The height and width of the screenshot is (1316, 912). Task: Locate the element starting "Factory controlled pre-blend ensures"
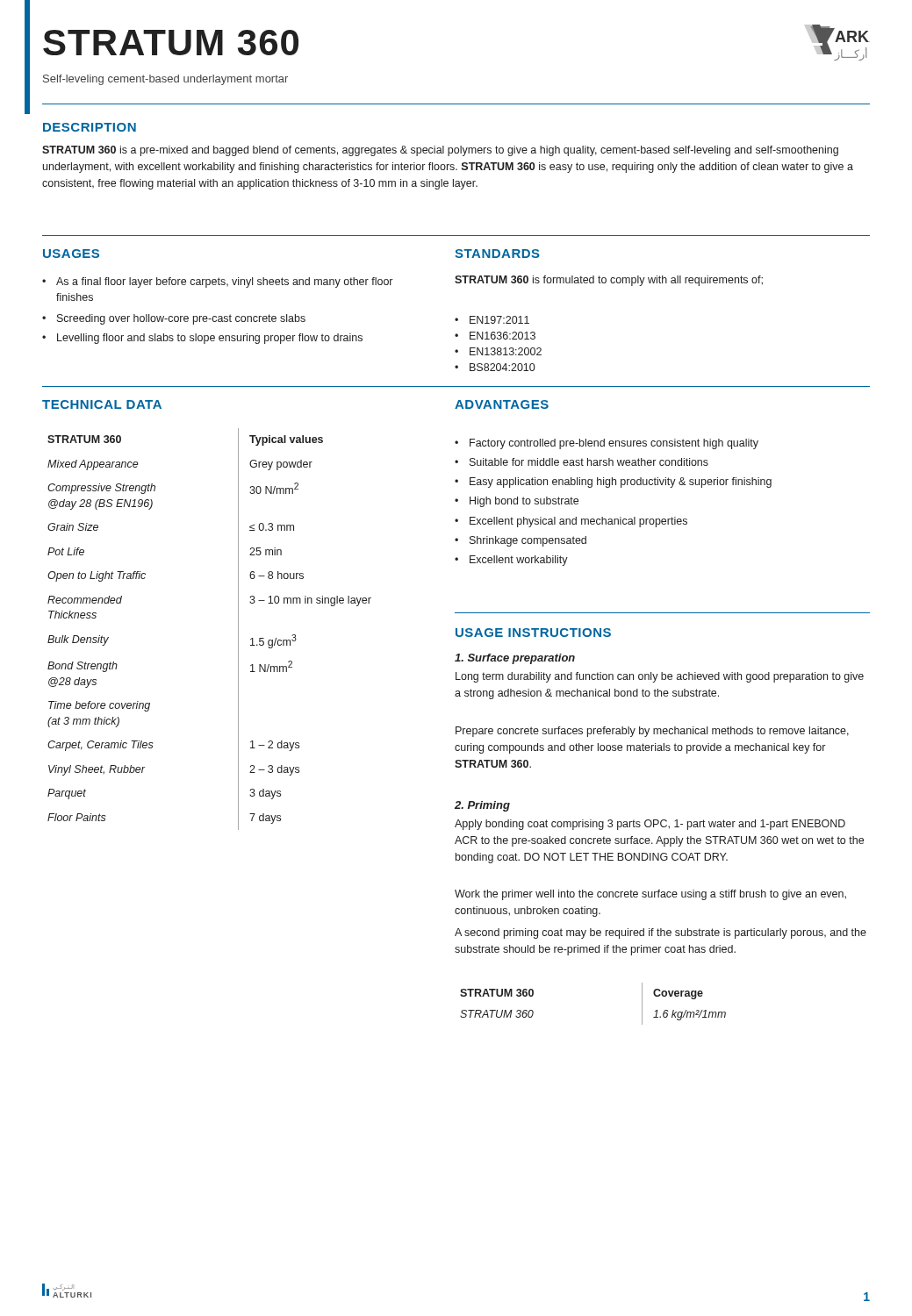coord(607,444)
